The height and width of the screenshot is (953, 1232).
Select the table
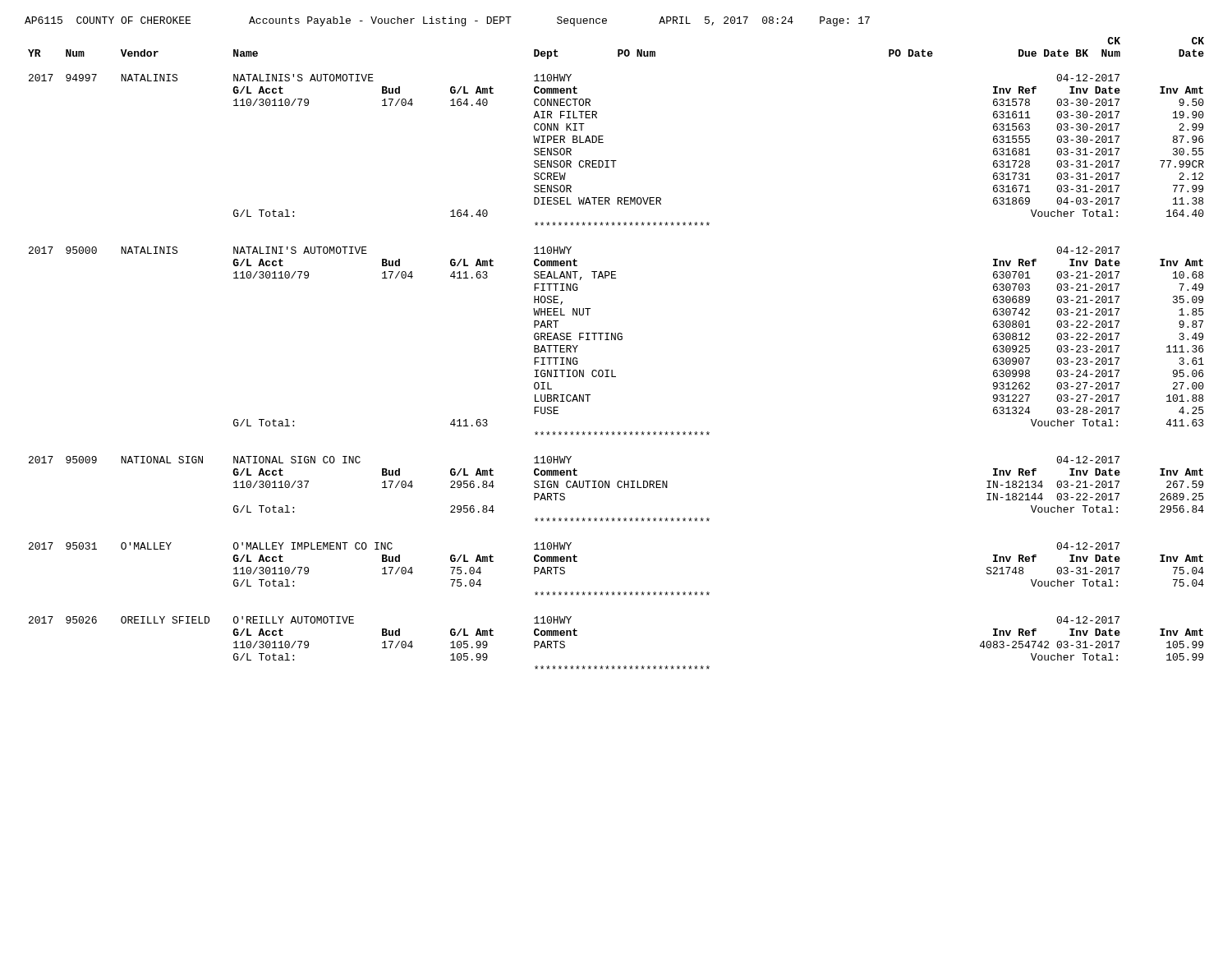pos(616,356)
